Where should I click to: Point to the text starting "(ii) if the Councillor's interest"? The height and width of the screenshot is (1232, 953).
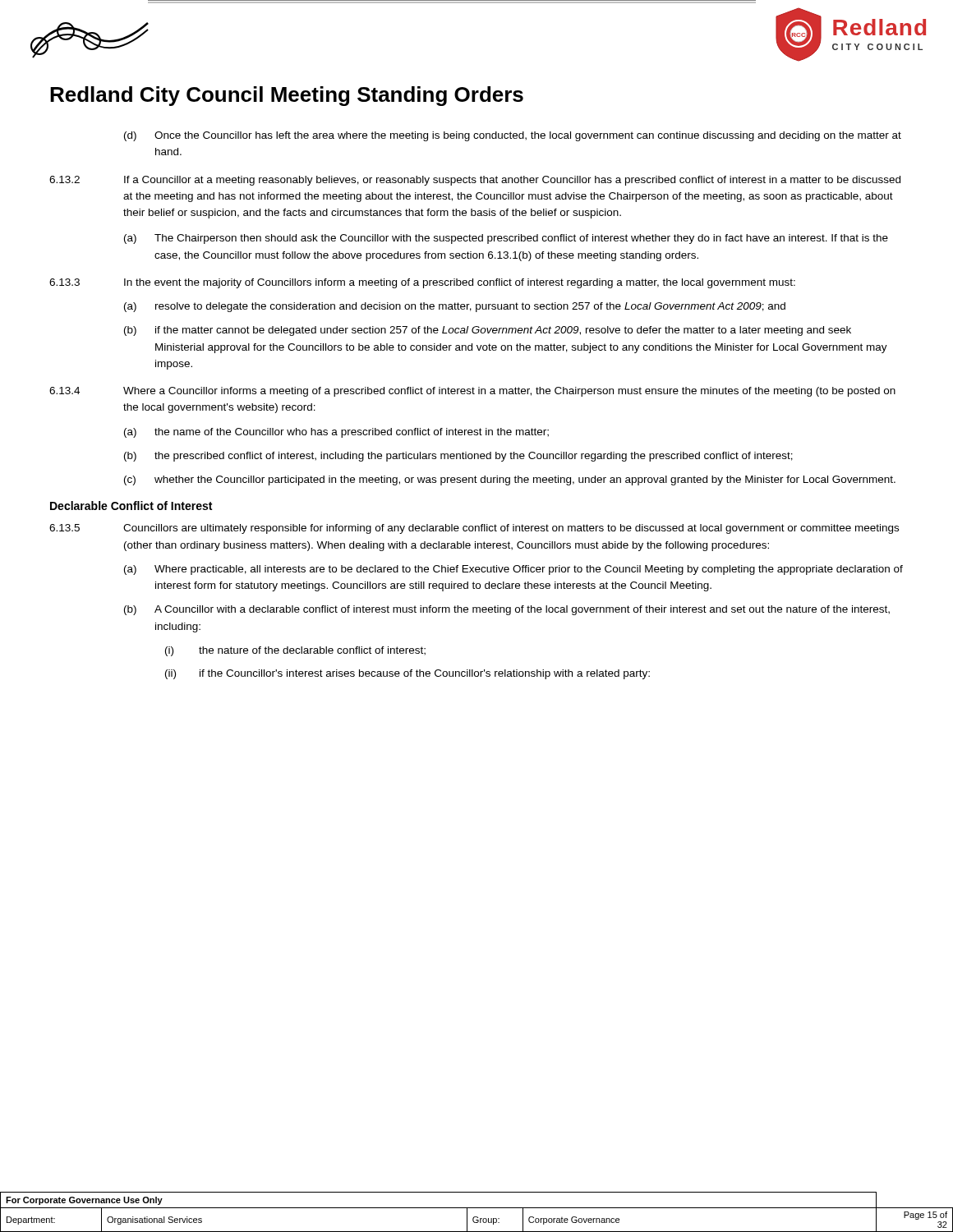click(x=407, y=674)
